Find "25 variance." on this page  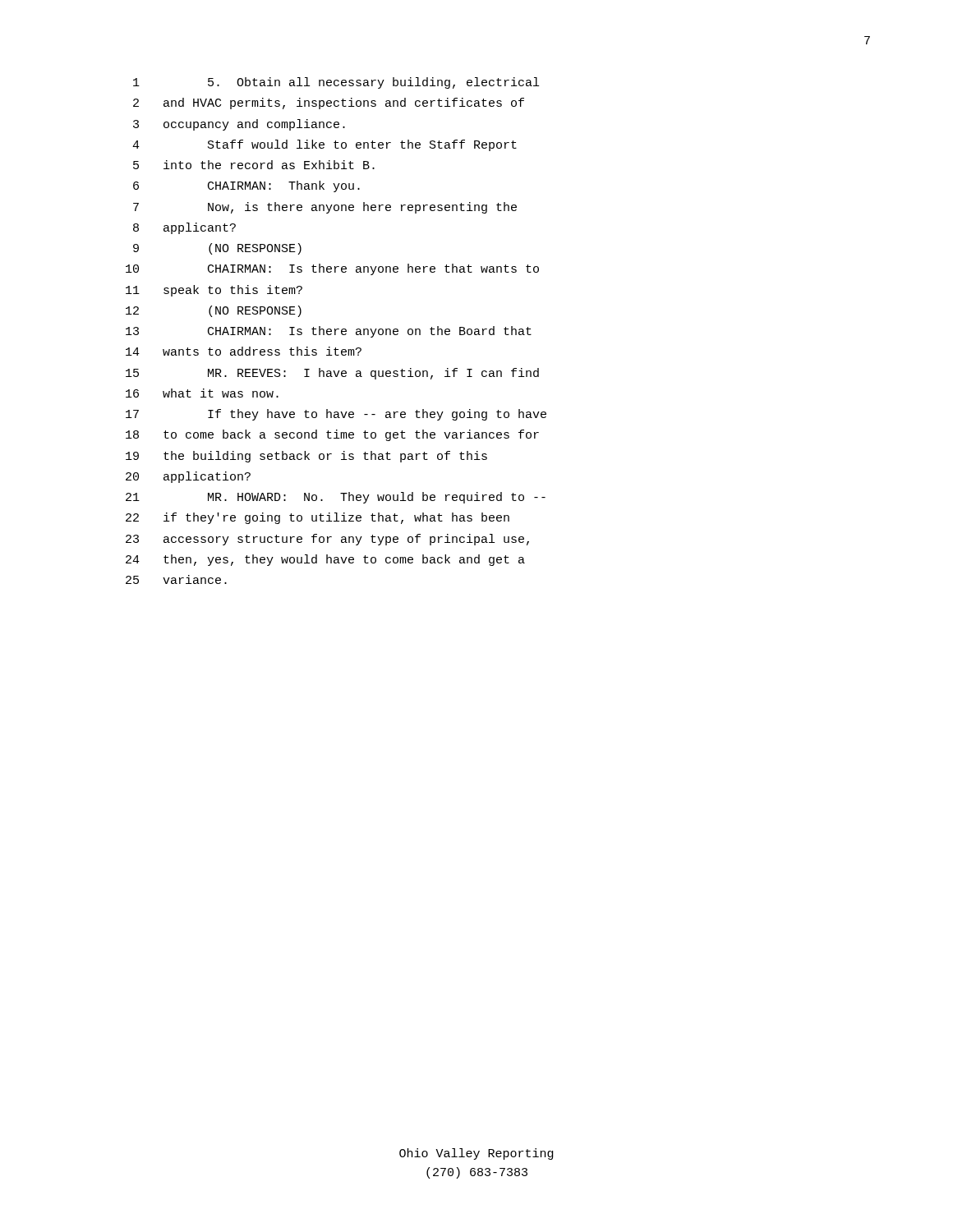[176, 579]
